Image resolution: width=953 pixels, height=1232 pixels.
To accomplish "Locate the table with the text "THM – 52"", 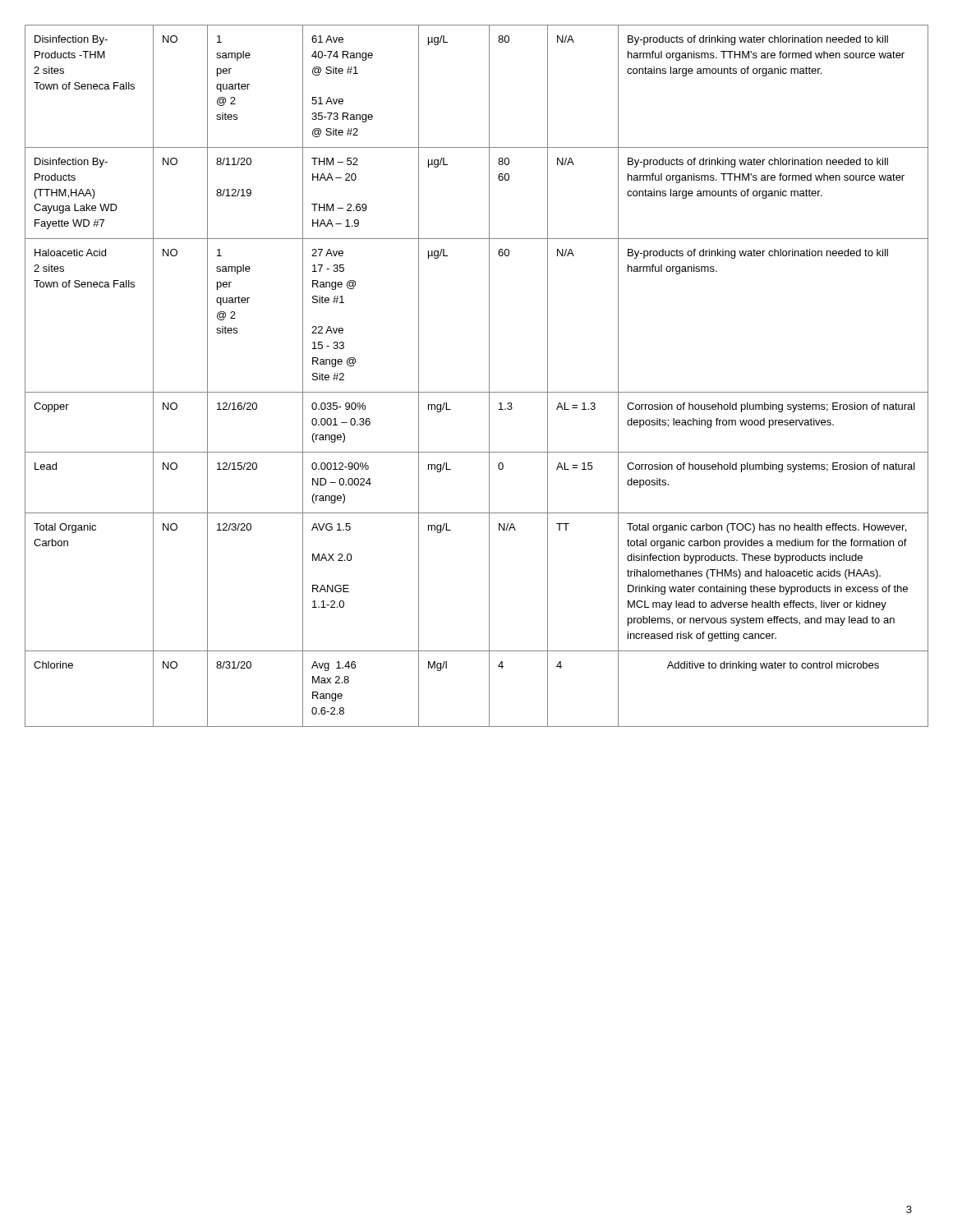I will [x=476, y=376].
